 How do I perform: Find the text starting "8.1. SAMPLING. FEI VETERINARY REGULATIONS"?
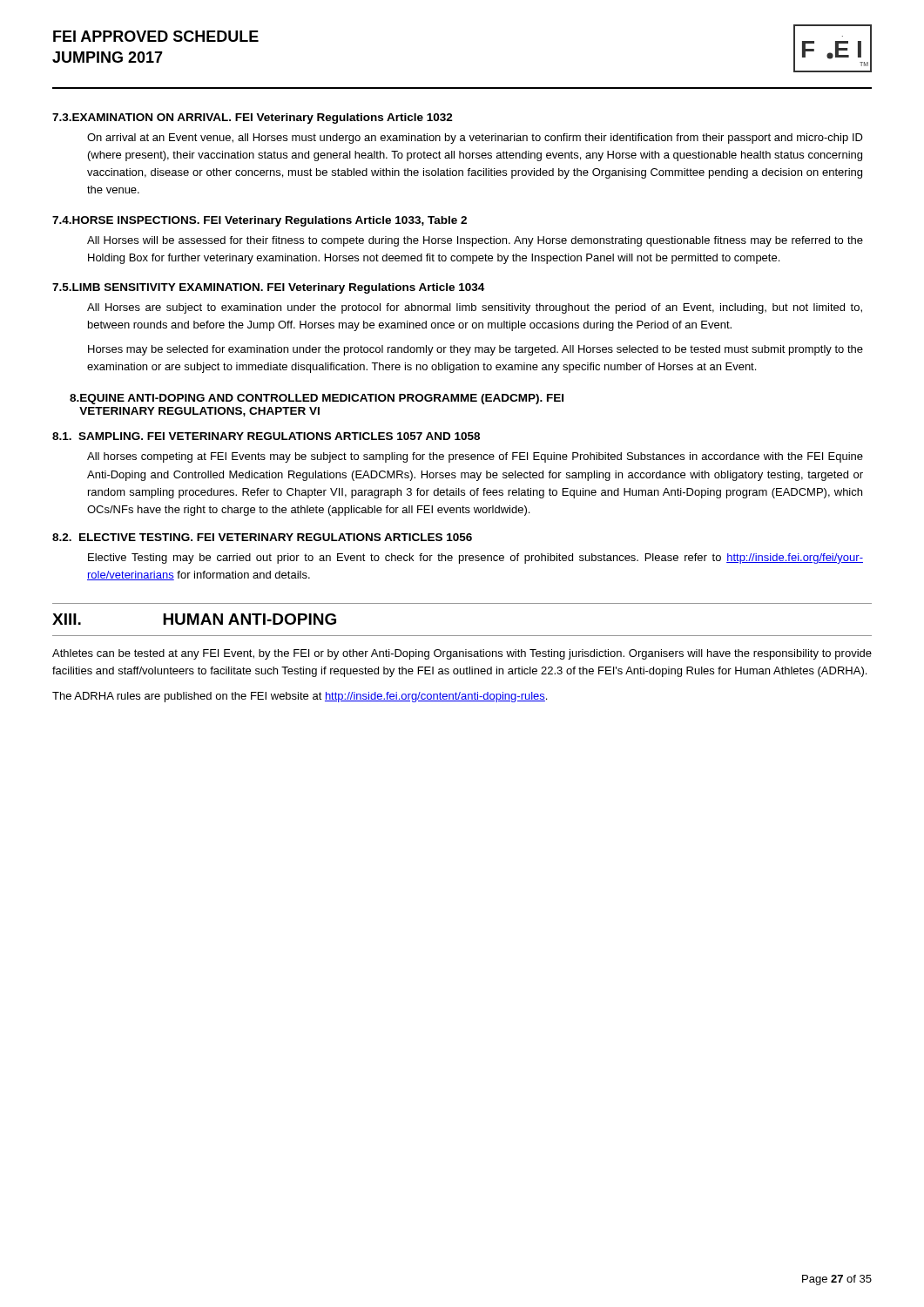pos(266,436)
